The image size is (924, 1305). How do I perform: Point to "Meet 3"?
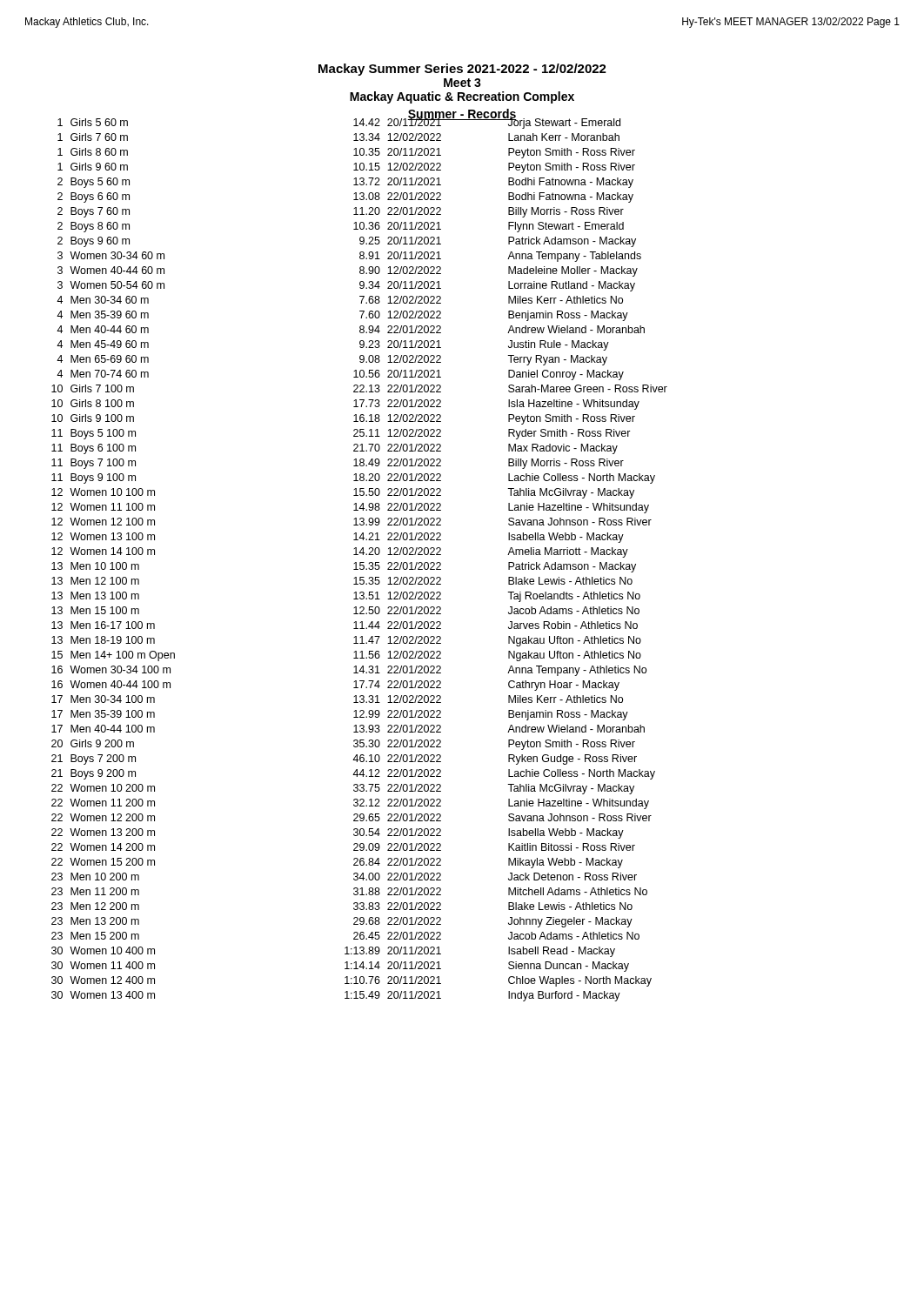(462, 83)
